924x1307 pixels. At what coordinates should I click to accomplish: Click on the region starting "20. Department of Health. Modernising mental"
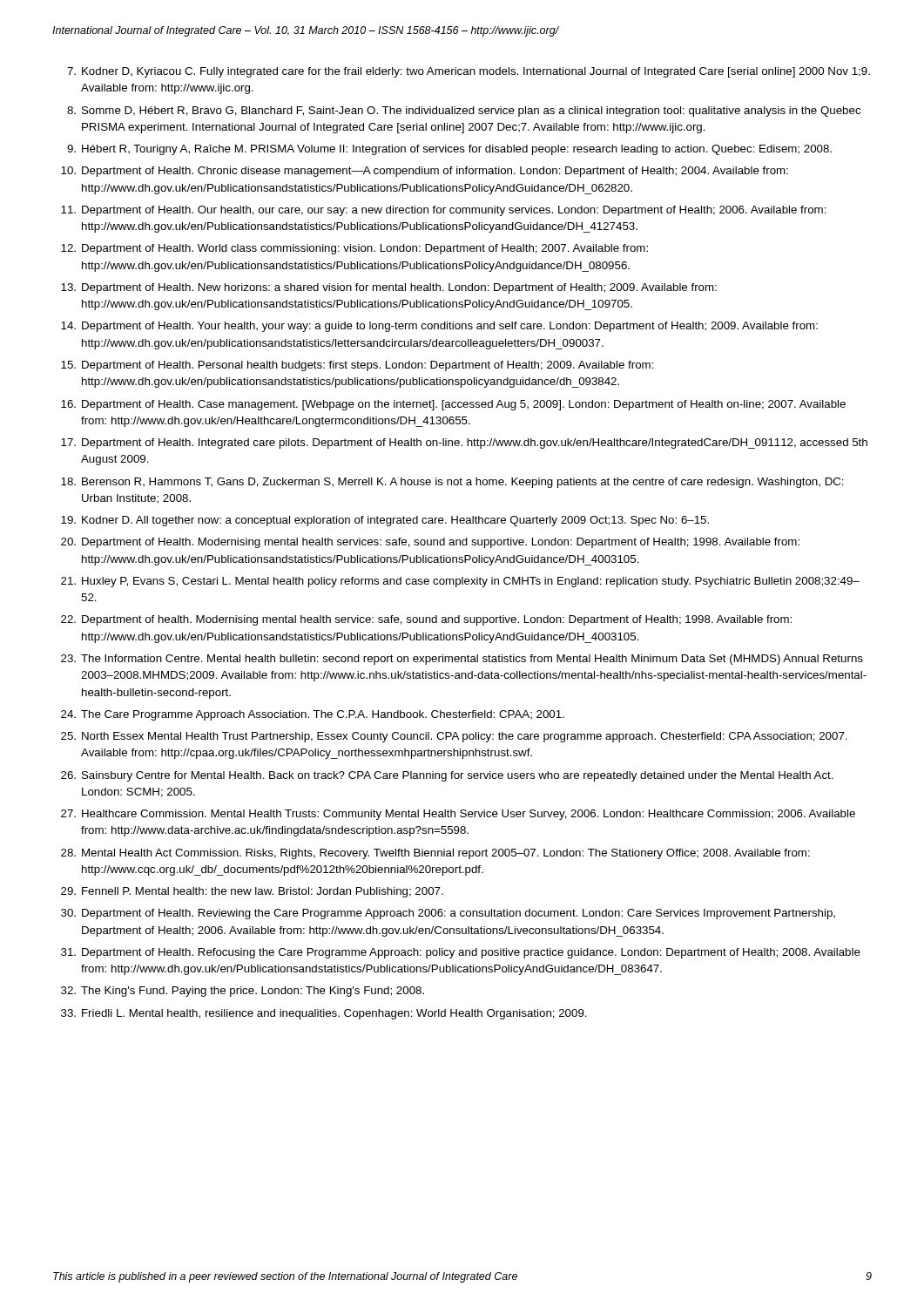coord(462,550)
